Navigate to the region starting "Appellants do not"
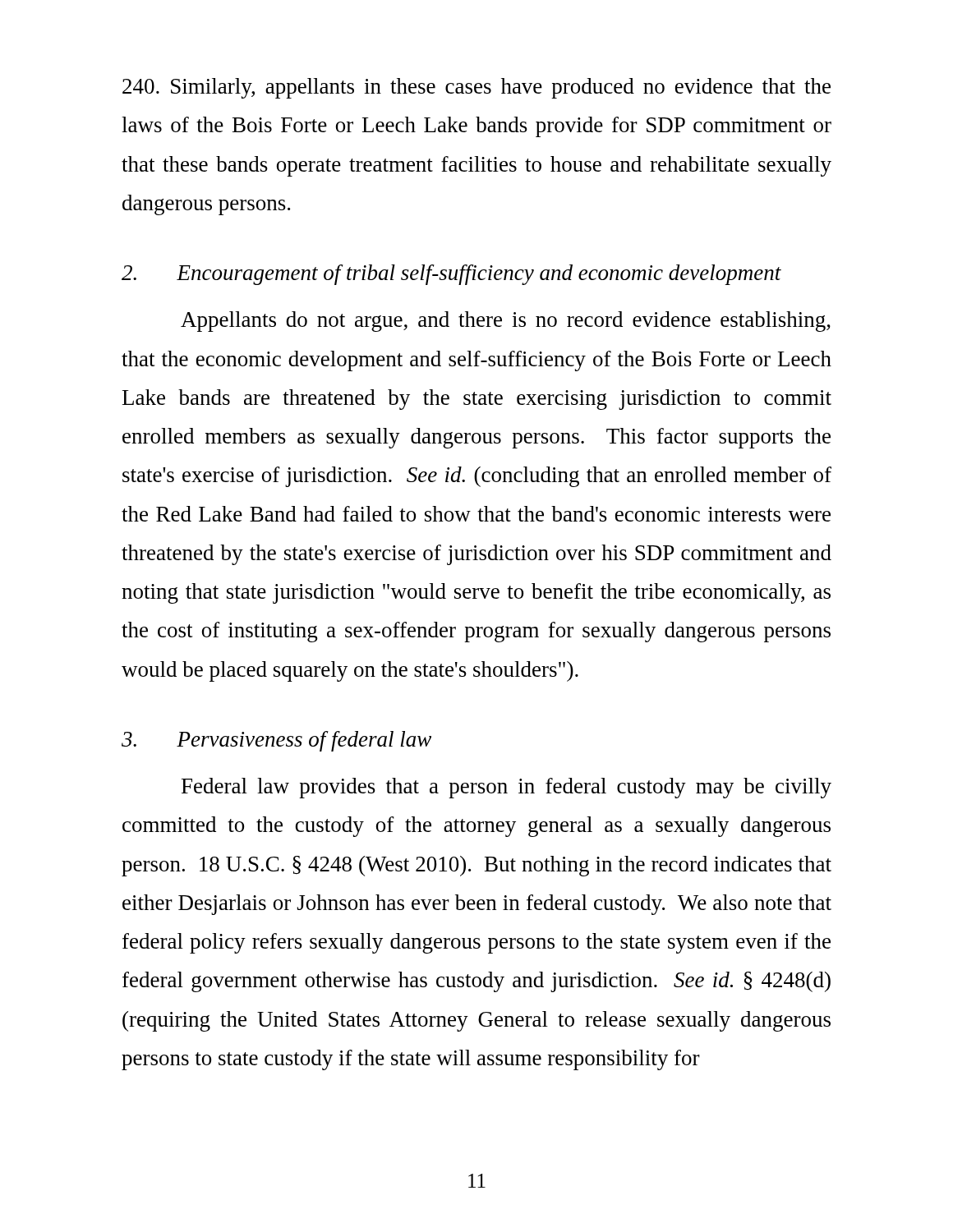Viewport: 953px width, 1232px height. click(476, 494)
